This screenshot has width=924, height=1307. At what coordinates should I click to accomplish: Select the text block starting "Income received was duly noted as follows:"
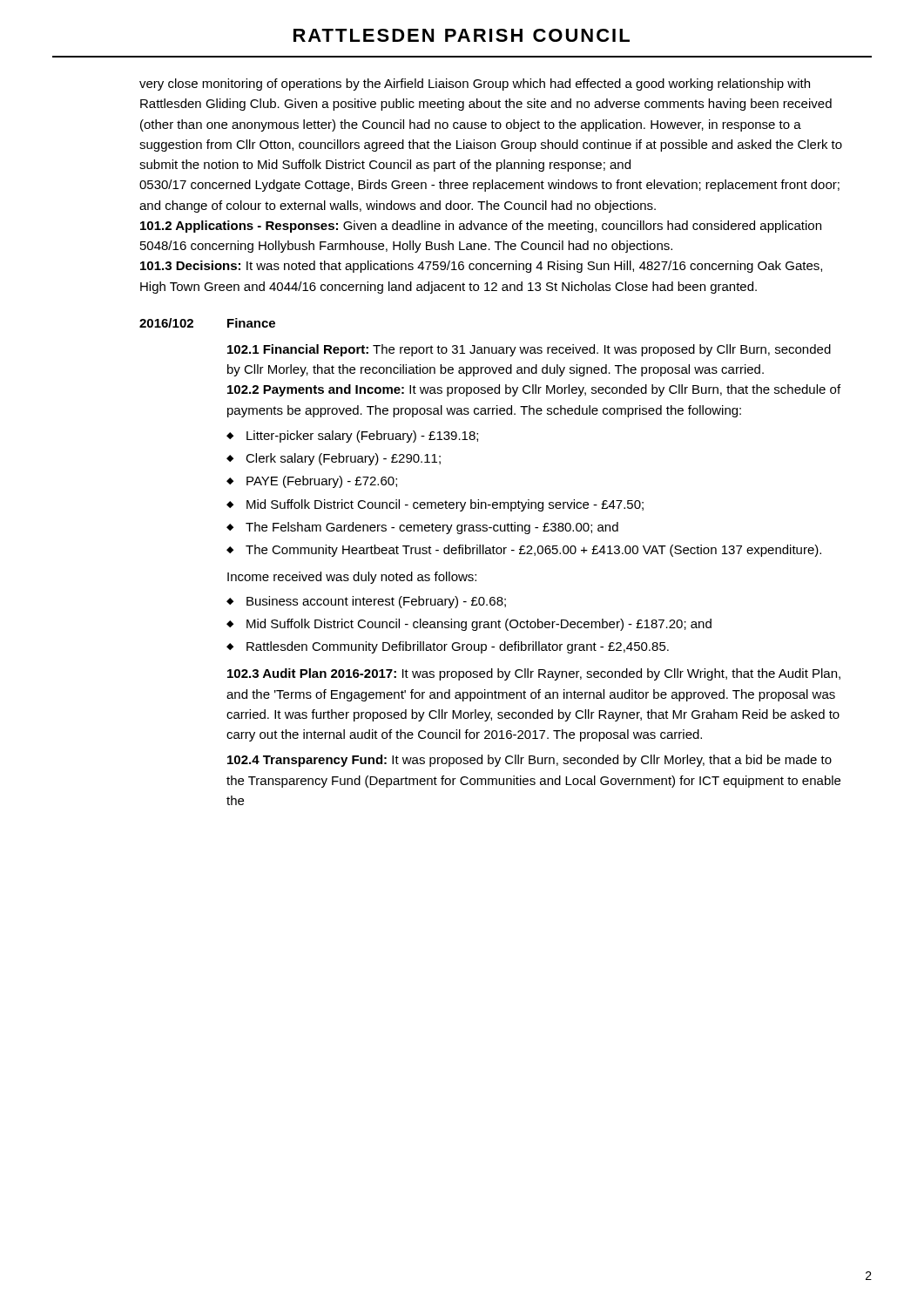(x=352, y=577)
